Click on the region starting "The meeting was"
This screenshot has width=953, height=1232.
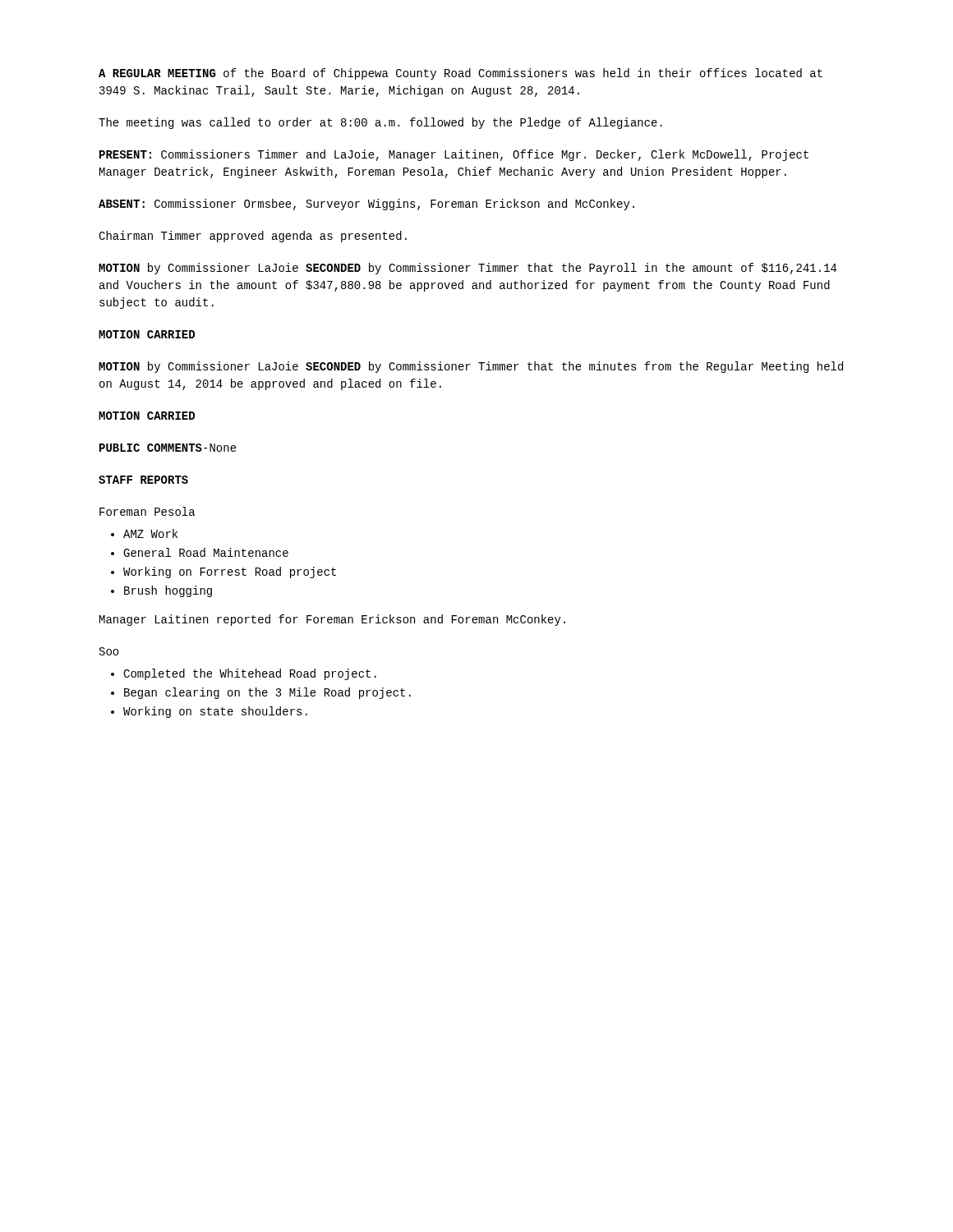click(x=382, y=123)
